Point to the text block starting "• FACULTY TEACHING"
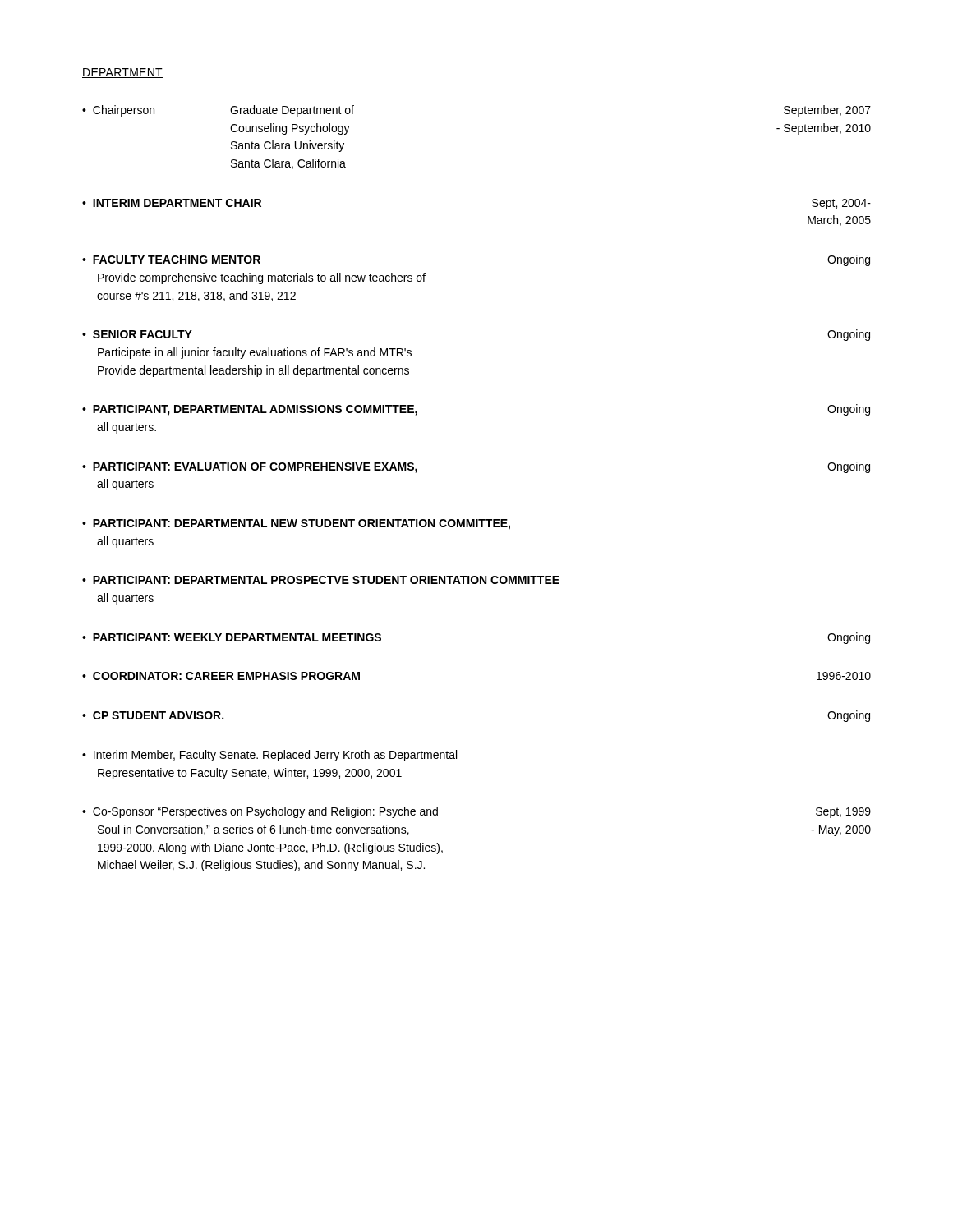 (164, 260)
